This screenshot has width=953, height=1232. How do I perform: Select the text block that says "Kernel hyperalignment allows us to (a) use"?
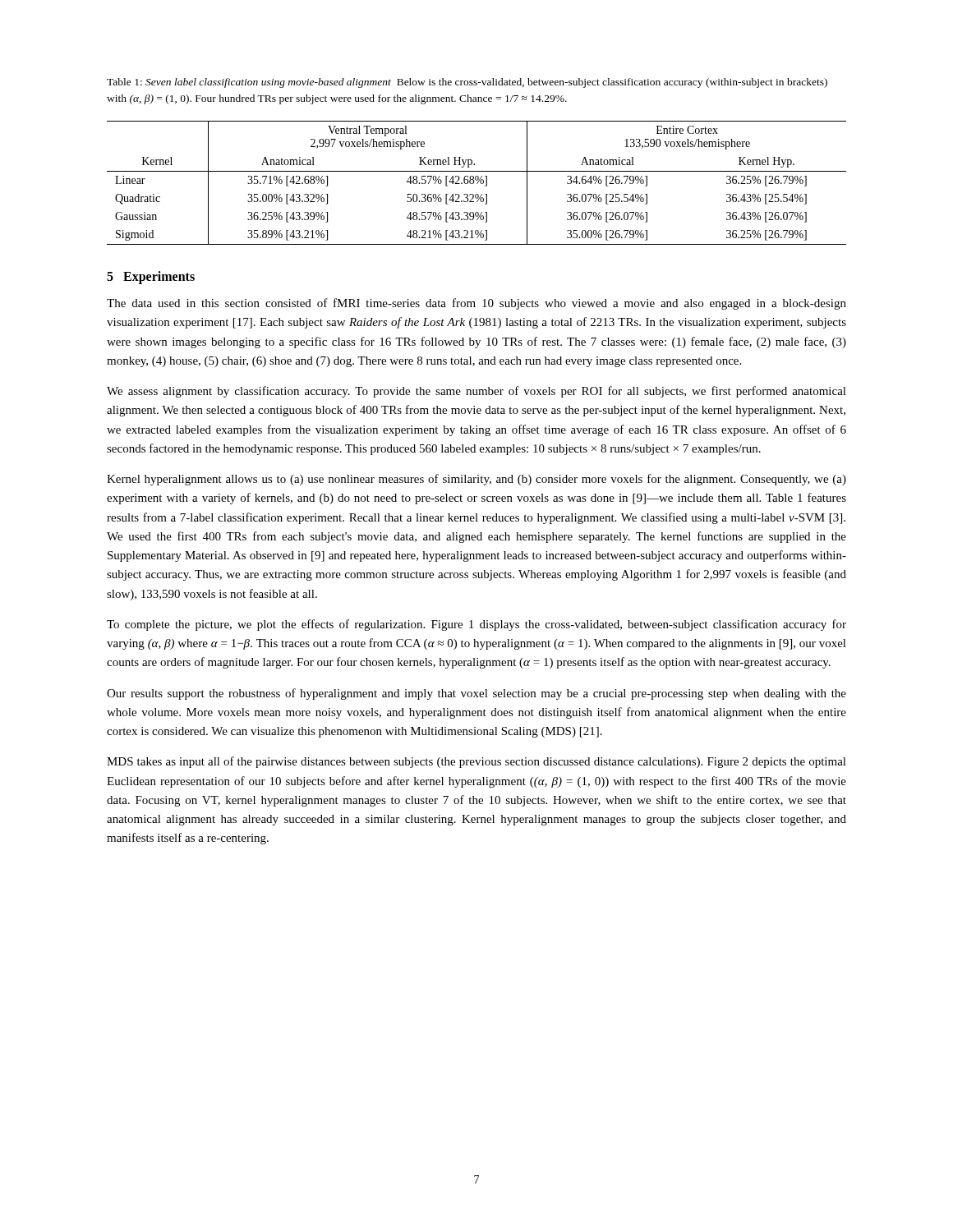[476, 536]
